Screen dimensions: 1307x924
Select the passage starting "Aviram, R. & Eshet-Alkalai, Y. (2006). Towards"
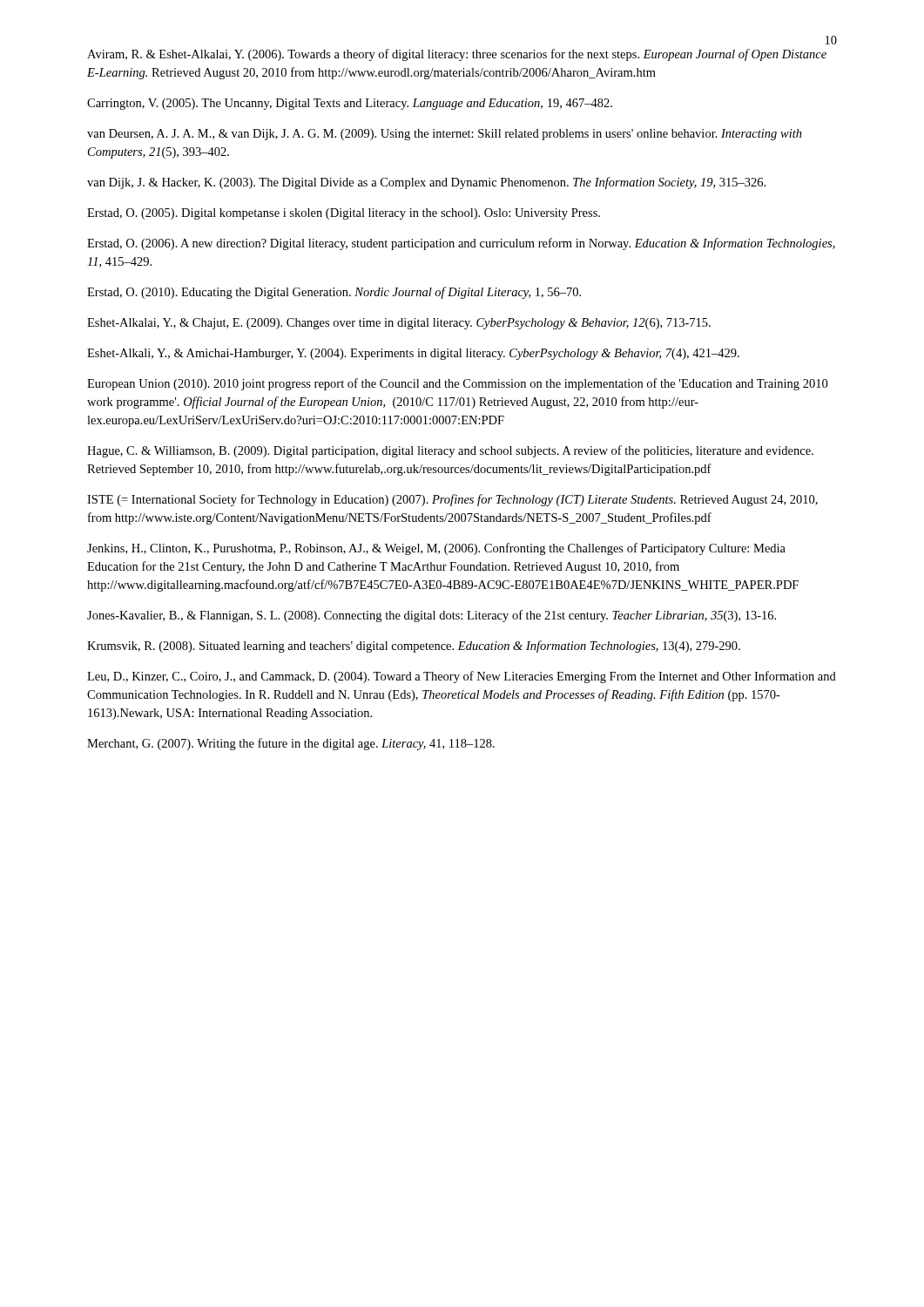[x=457, y=63]
